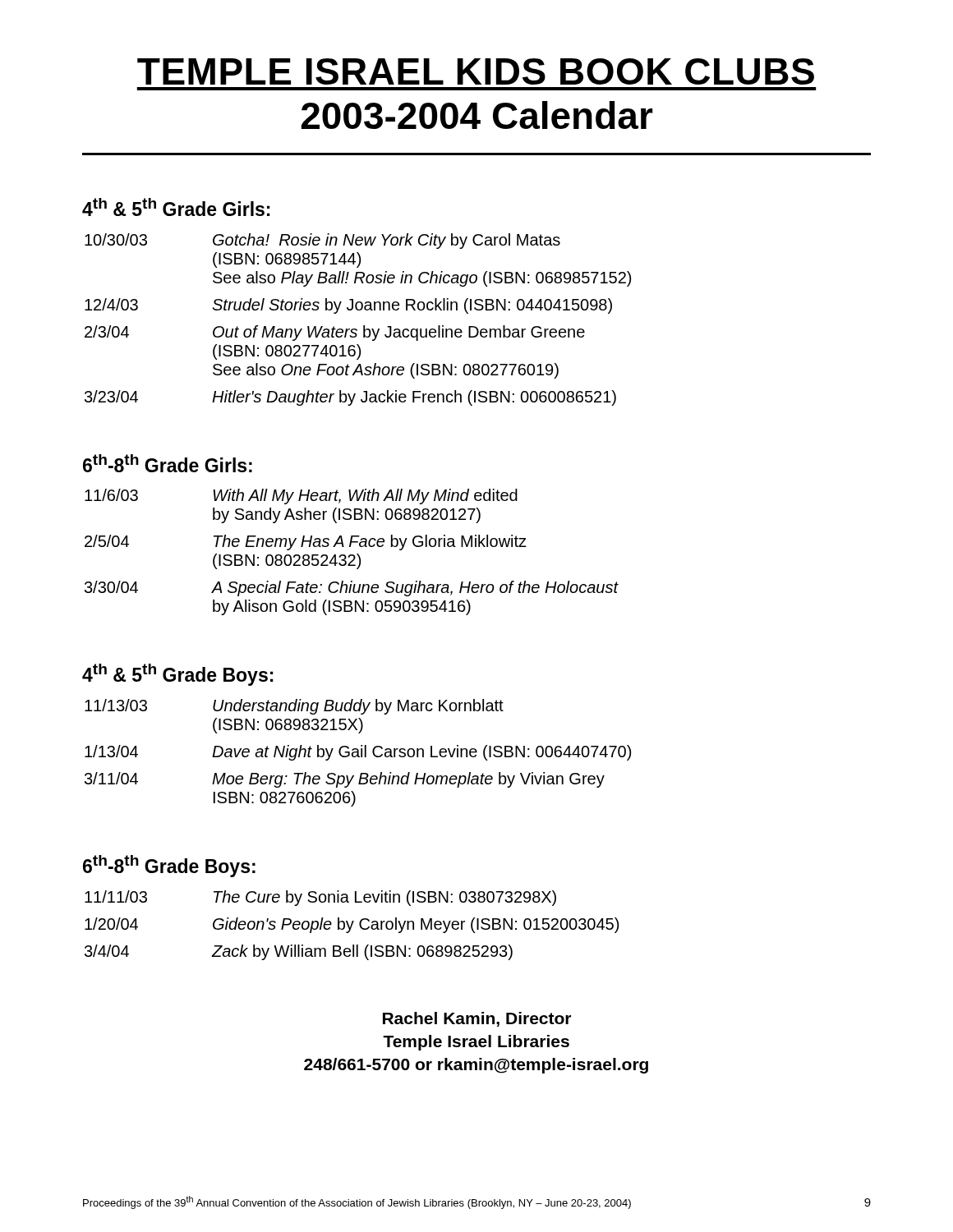This screenshot has width=953, height=1232.
Task: Select the region starting "4th & 5th Grade Boys:"
Action: pos(178,673)
